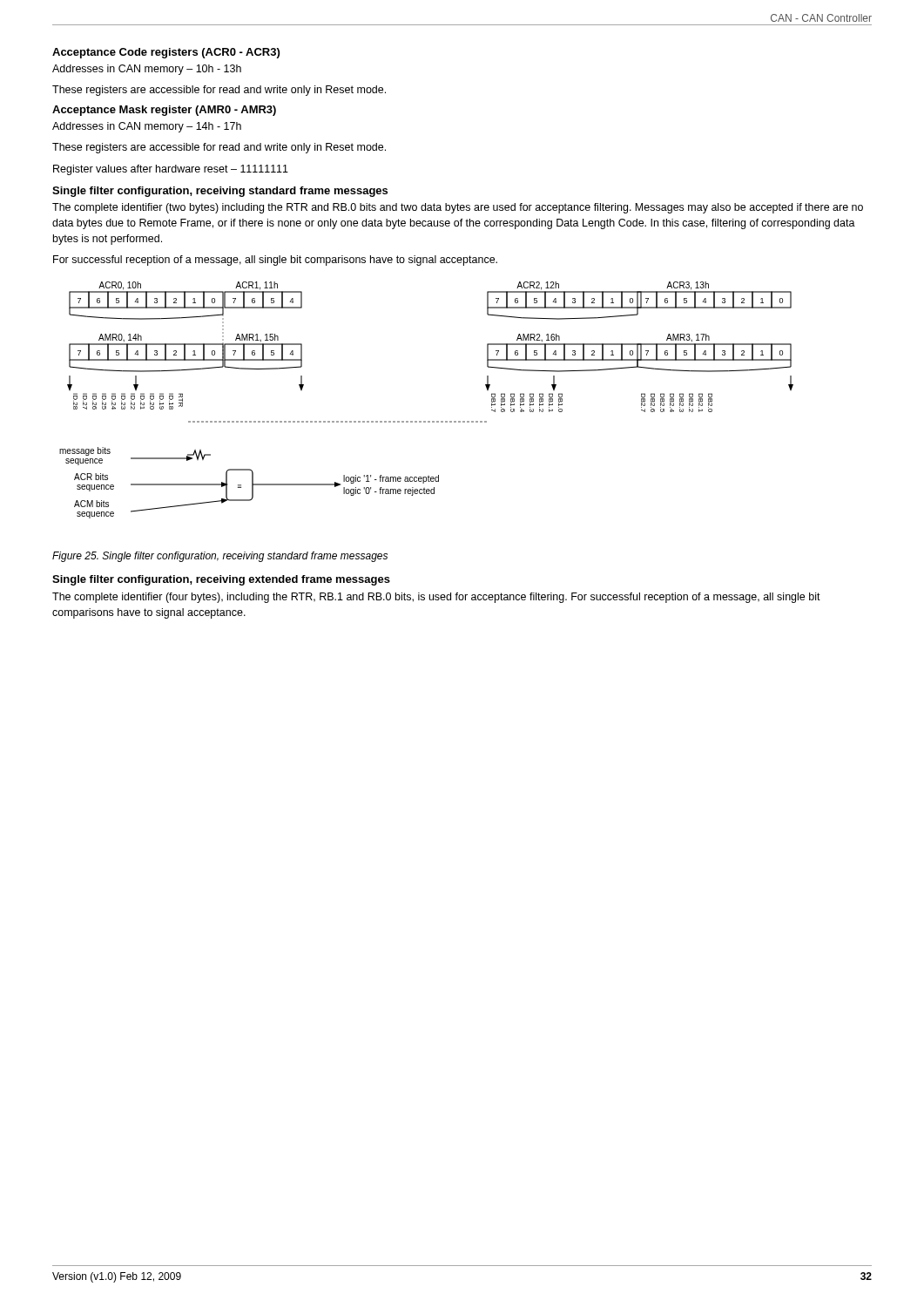Click on the region starting "The complete identifier (two bytes) including"

point(458,223)
